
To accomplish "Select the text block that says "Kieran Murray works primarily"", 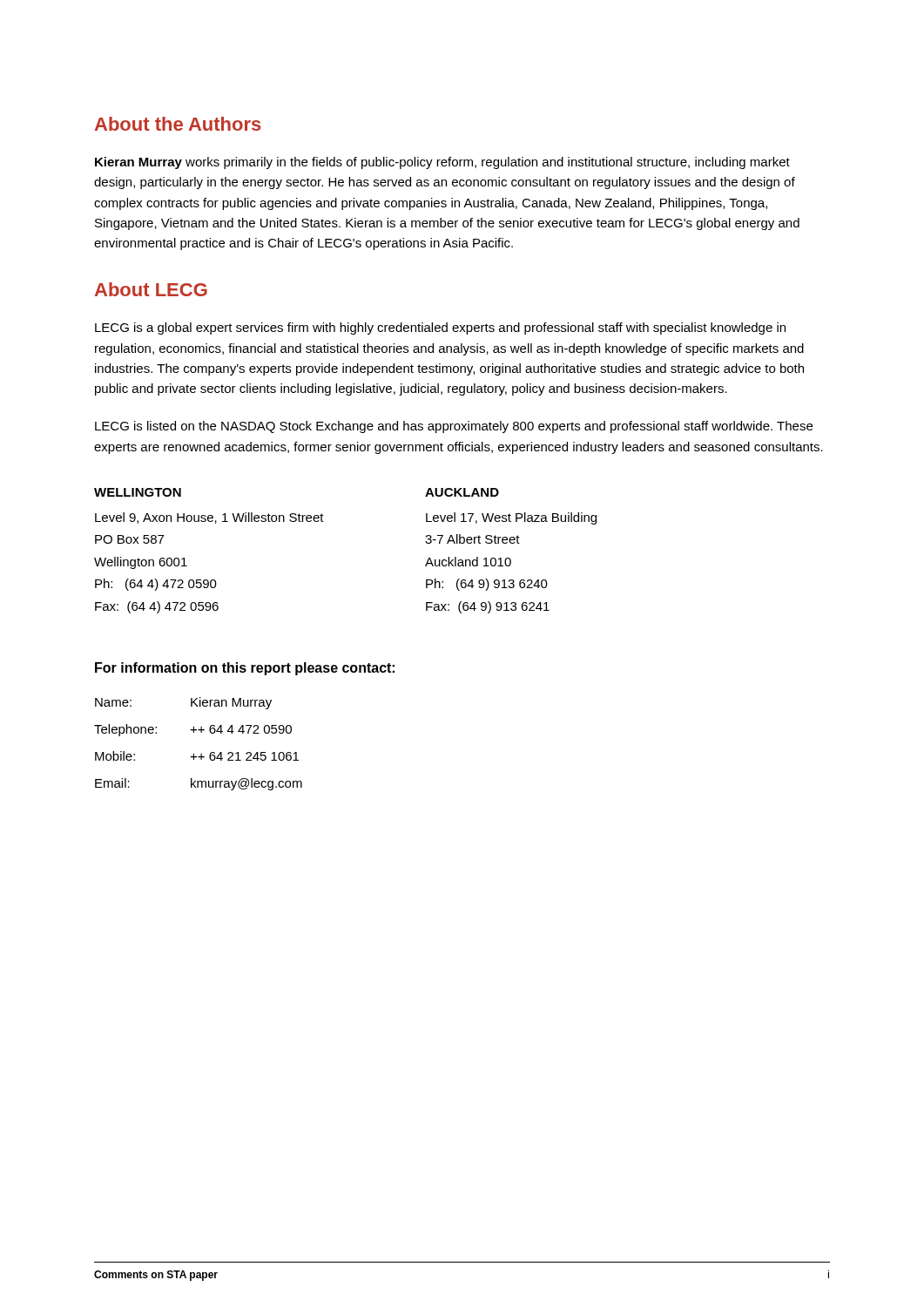I will pyautogui.click(x=447, y=202).
